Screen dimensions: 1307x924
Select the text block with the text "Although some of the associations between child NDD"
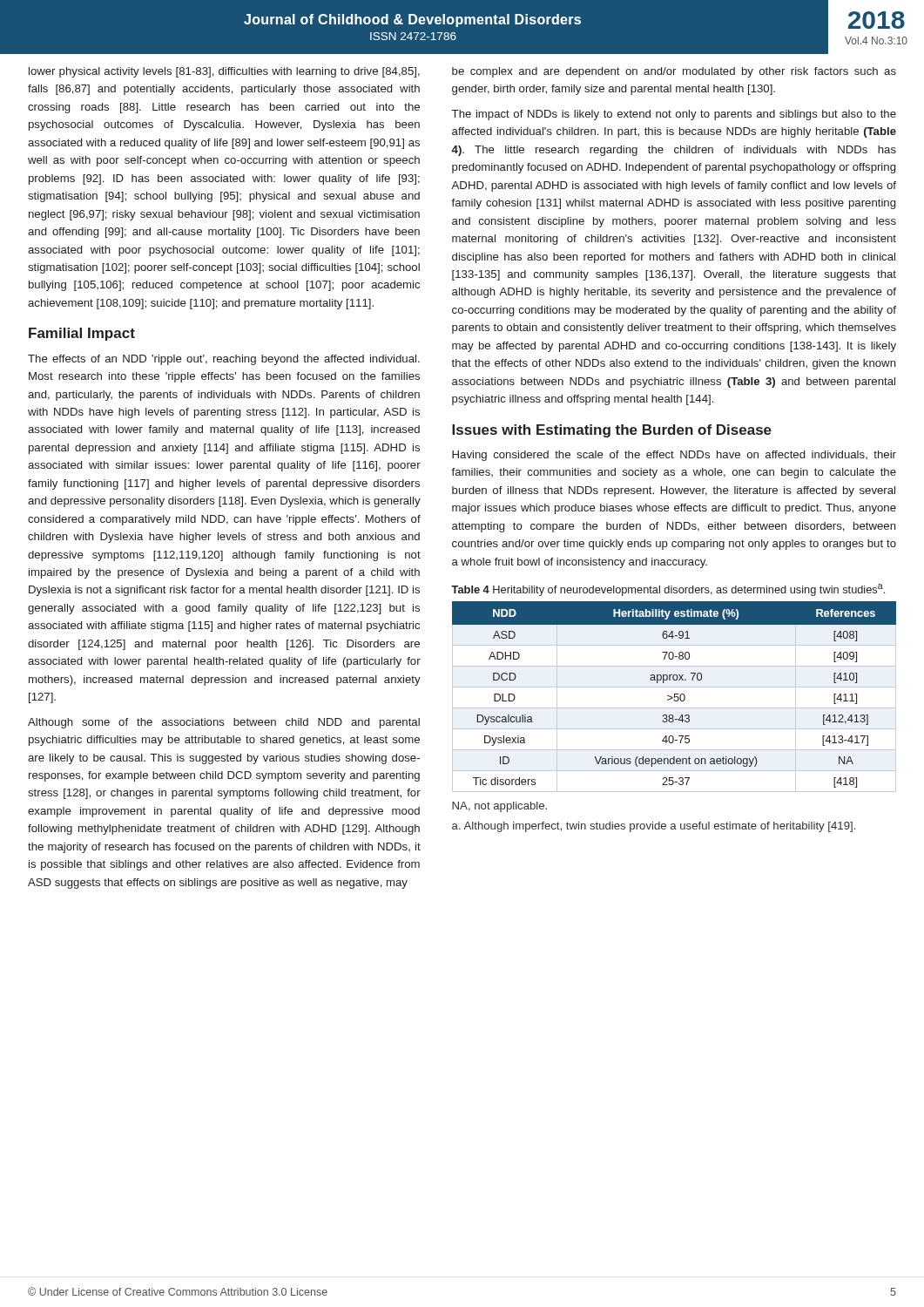click(224, 802)
